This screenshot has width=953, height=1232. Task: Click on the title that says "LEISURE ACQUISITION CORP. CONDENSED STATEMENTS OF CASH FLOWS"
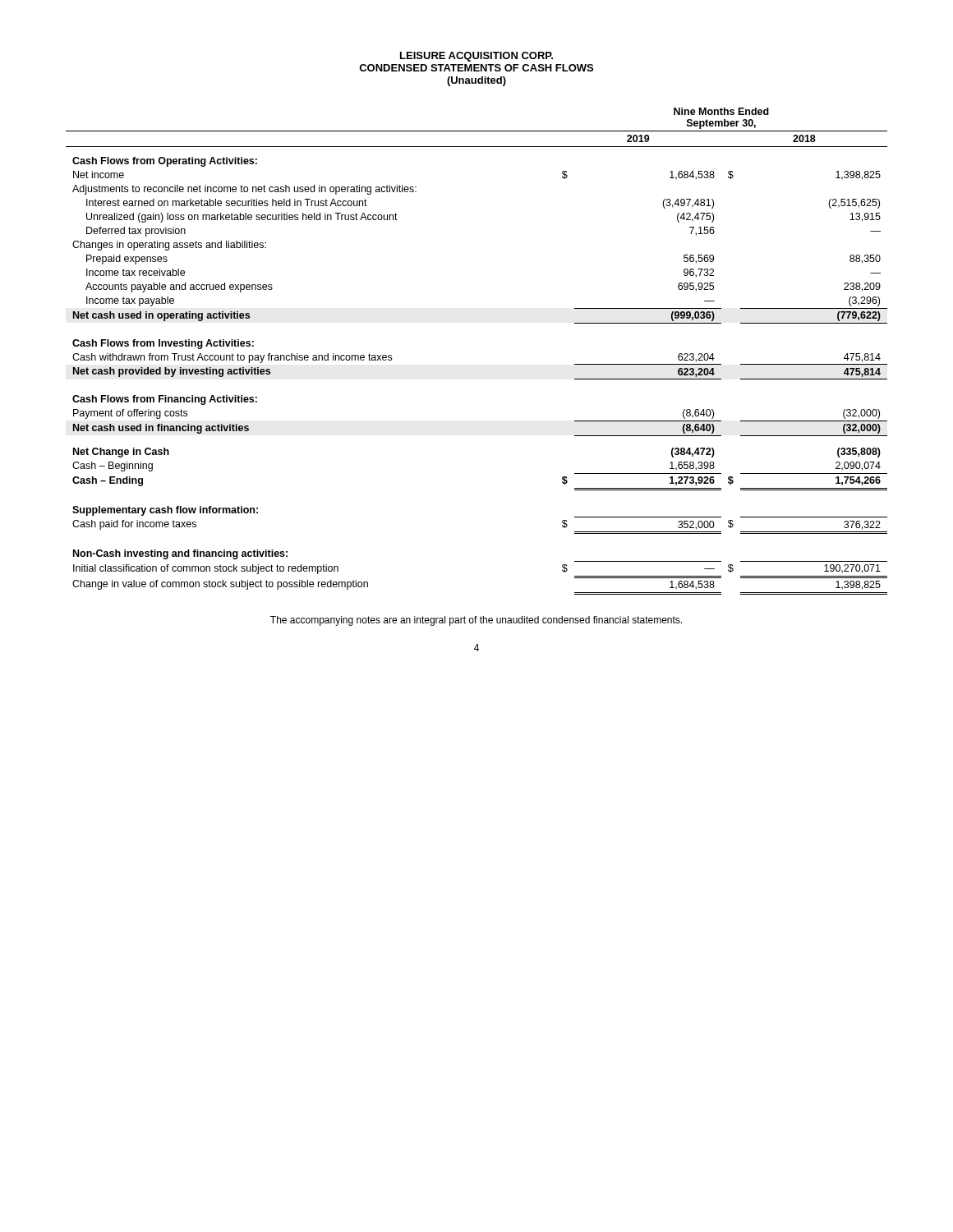476,68
